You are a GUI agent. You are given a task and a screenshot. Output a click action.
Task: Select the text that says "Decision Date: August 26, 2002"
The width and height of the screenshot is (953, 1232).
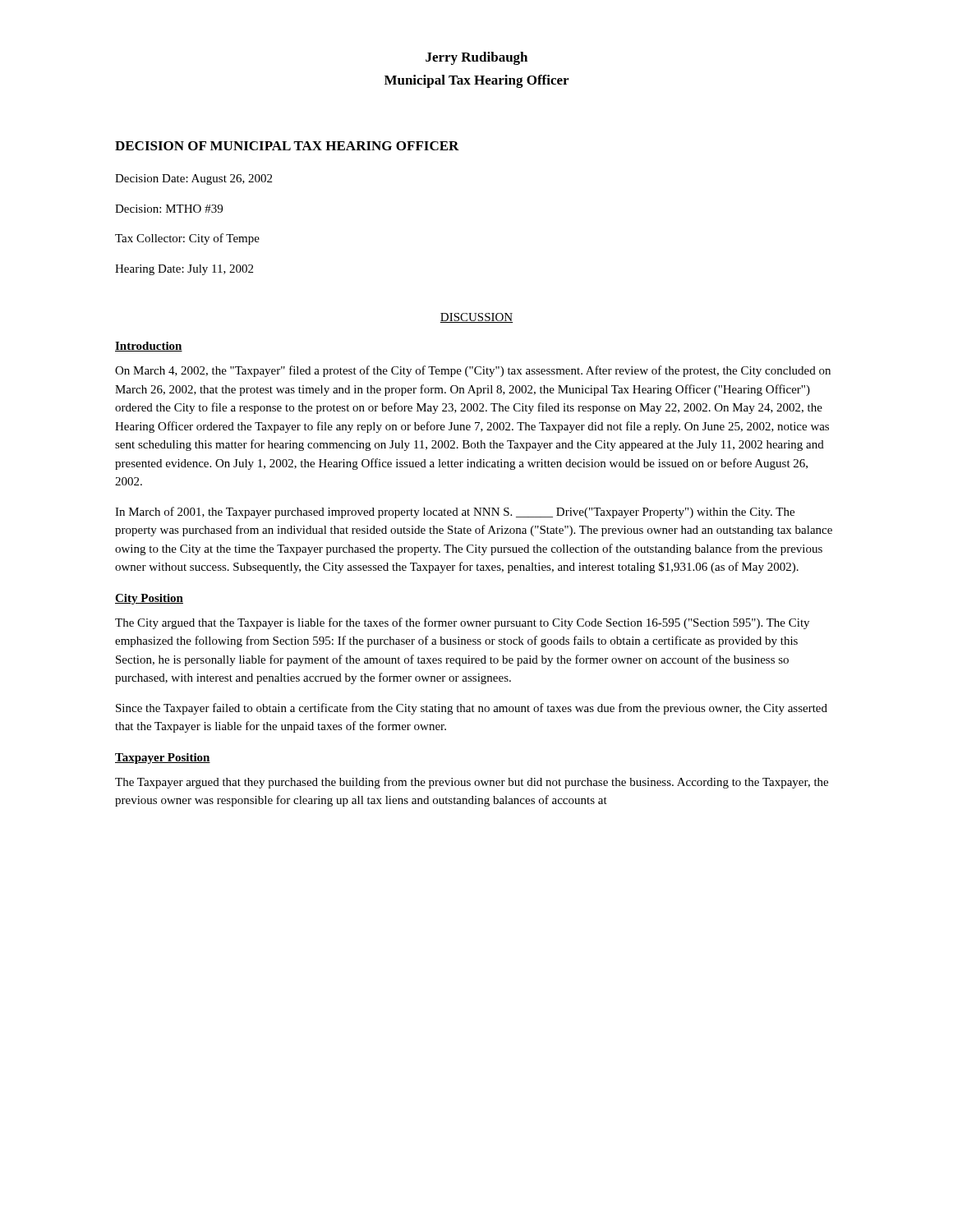[x=193, y=179]
